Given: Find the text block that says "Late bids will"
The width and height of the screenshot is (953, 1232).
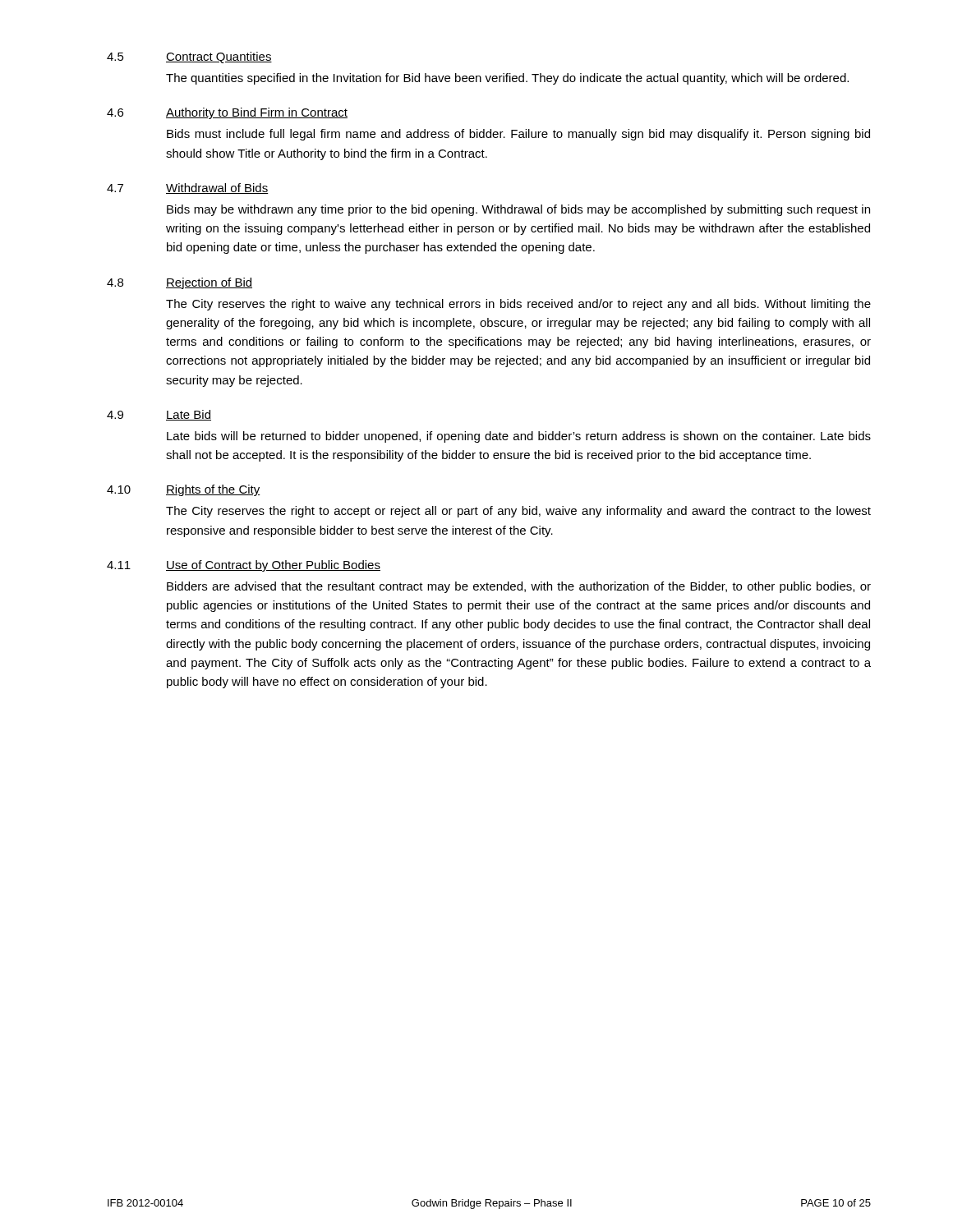Looking at the screenshot, I should tap(518, 445).
